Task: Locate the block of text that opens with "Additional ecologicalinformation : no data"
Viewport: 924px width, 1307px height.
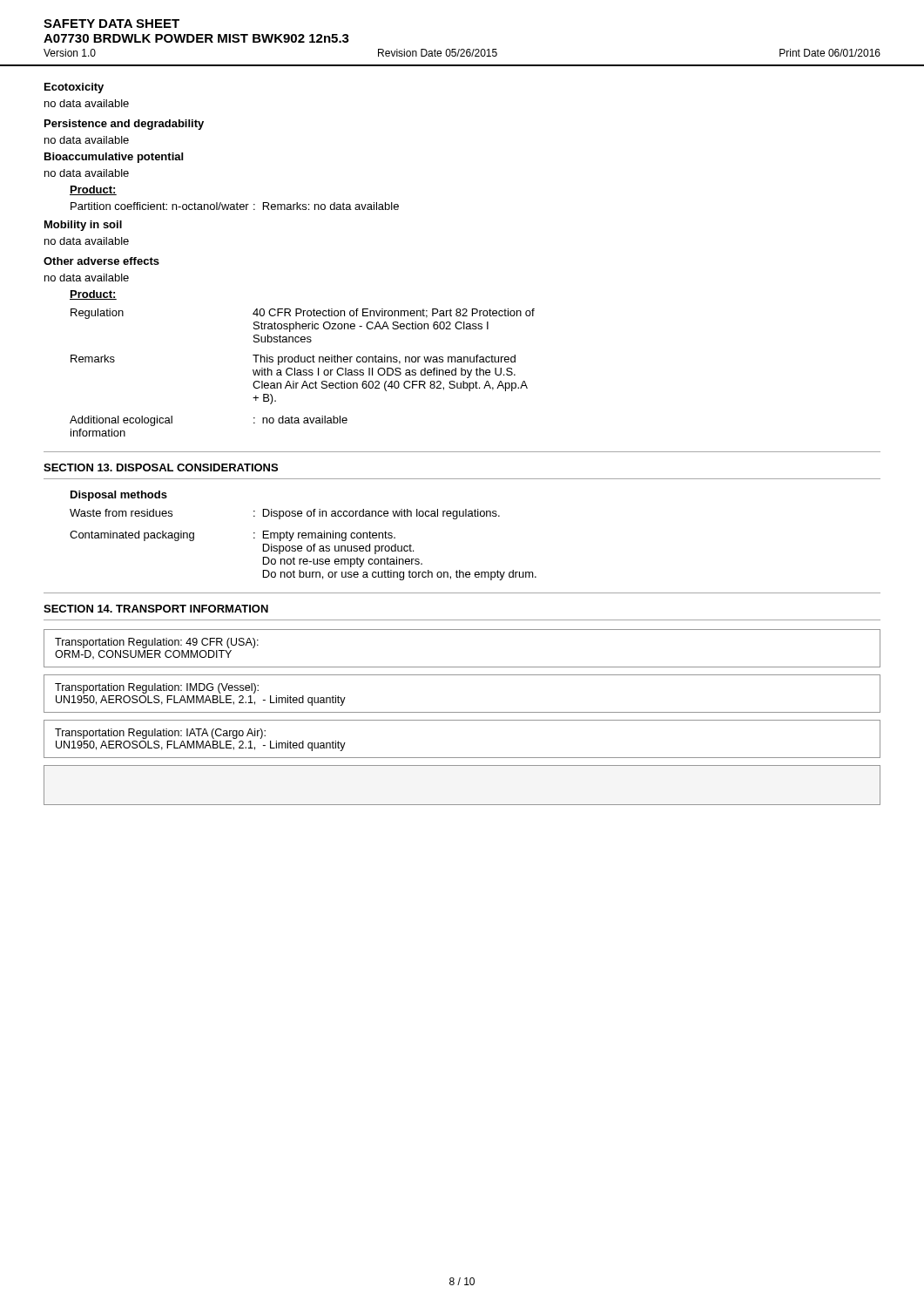Action: [x=118, y=420]
